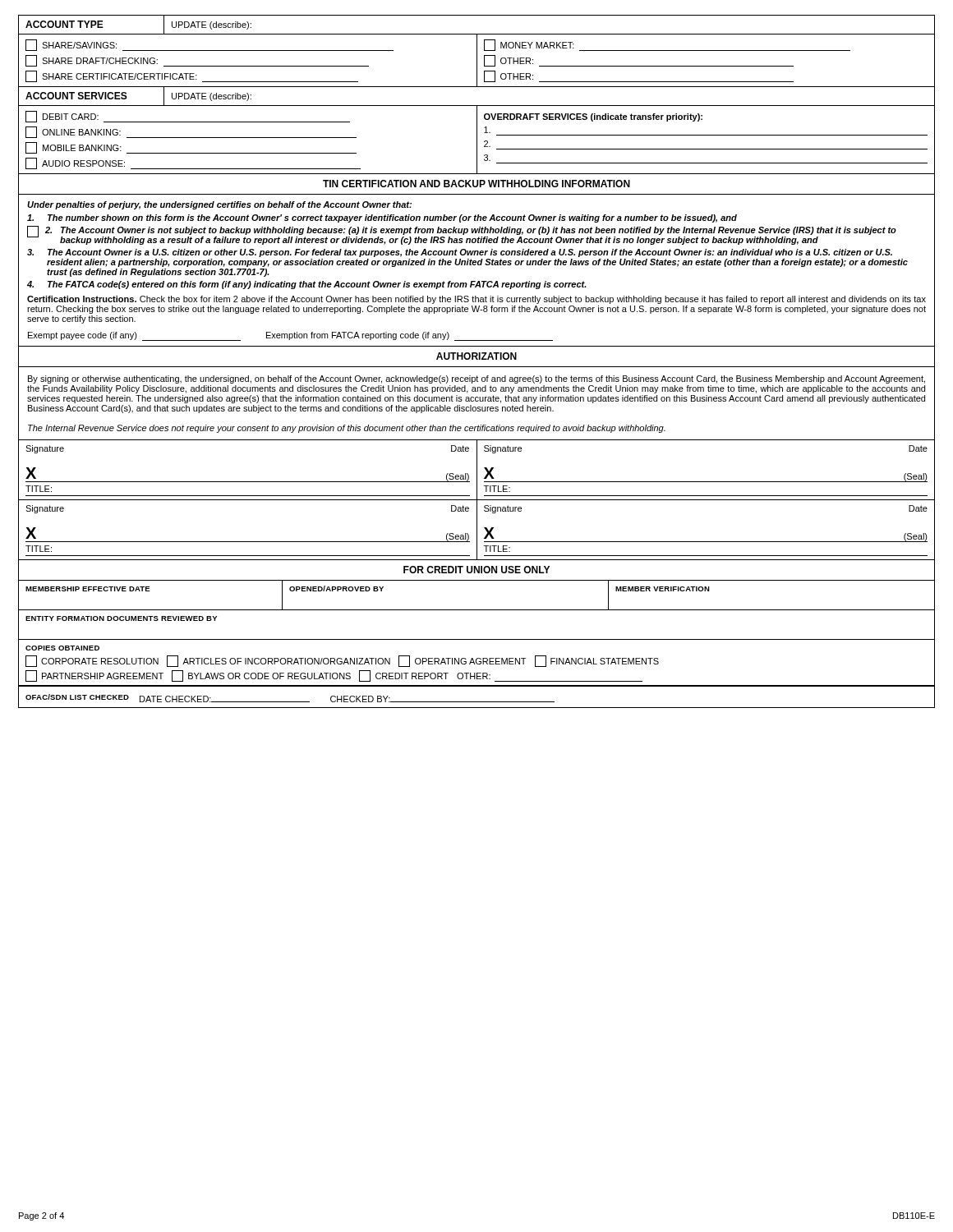Find the passage starting "By signing or otherwise"
The width and height of the screenshot is (953, 1232).
476,393
